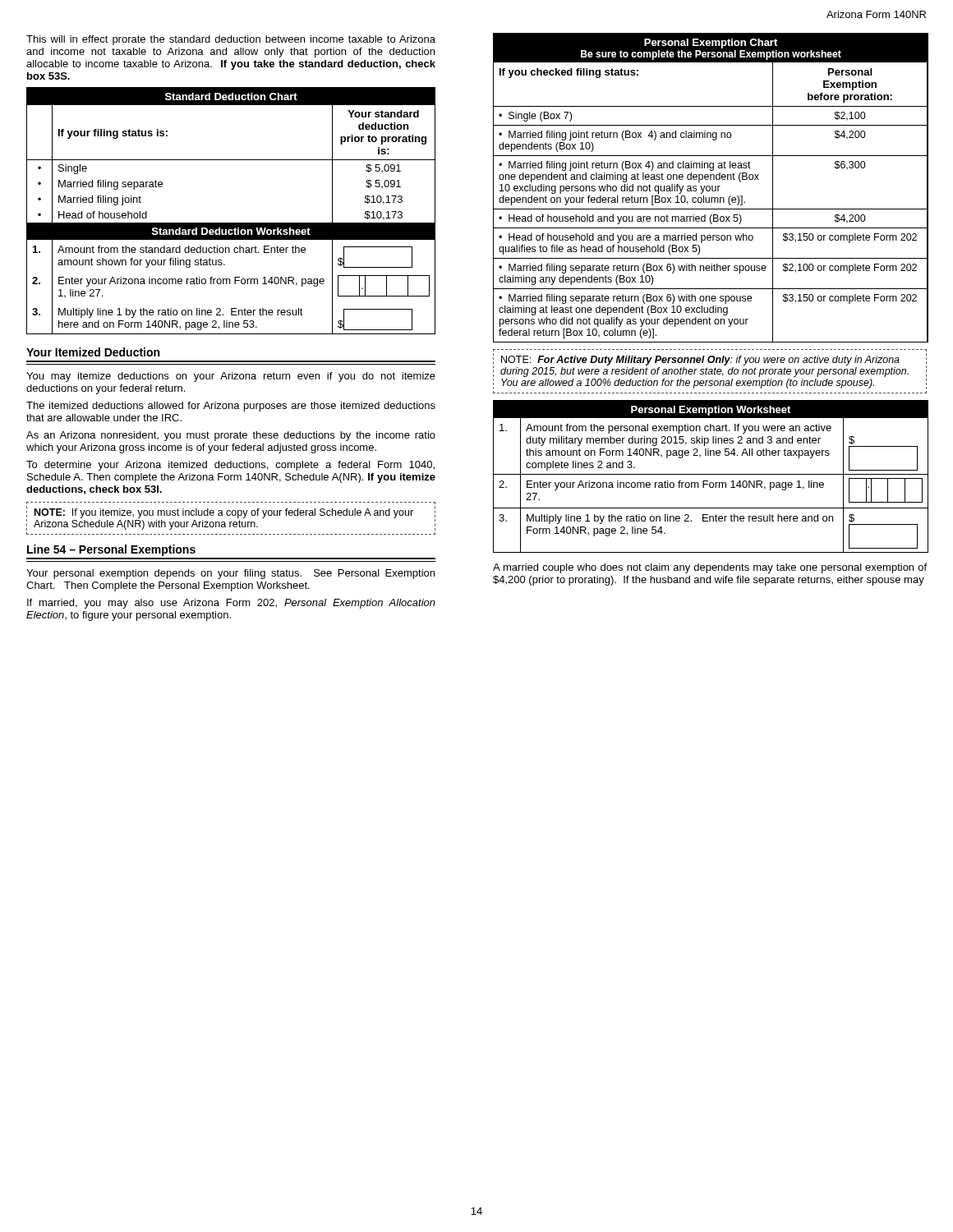The image size is (953, 1232).
Task: Select the text block containing "You may itemize deductions on your"
Action: [231, 382]
